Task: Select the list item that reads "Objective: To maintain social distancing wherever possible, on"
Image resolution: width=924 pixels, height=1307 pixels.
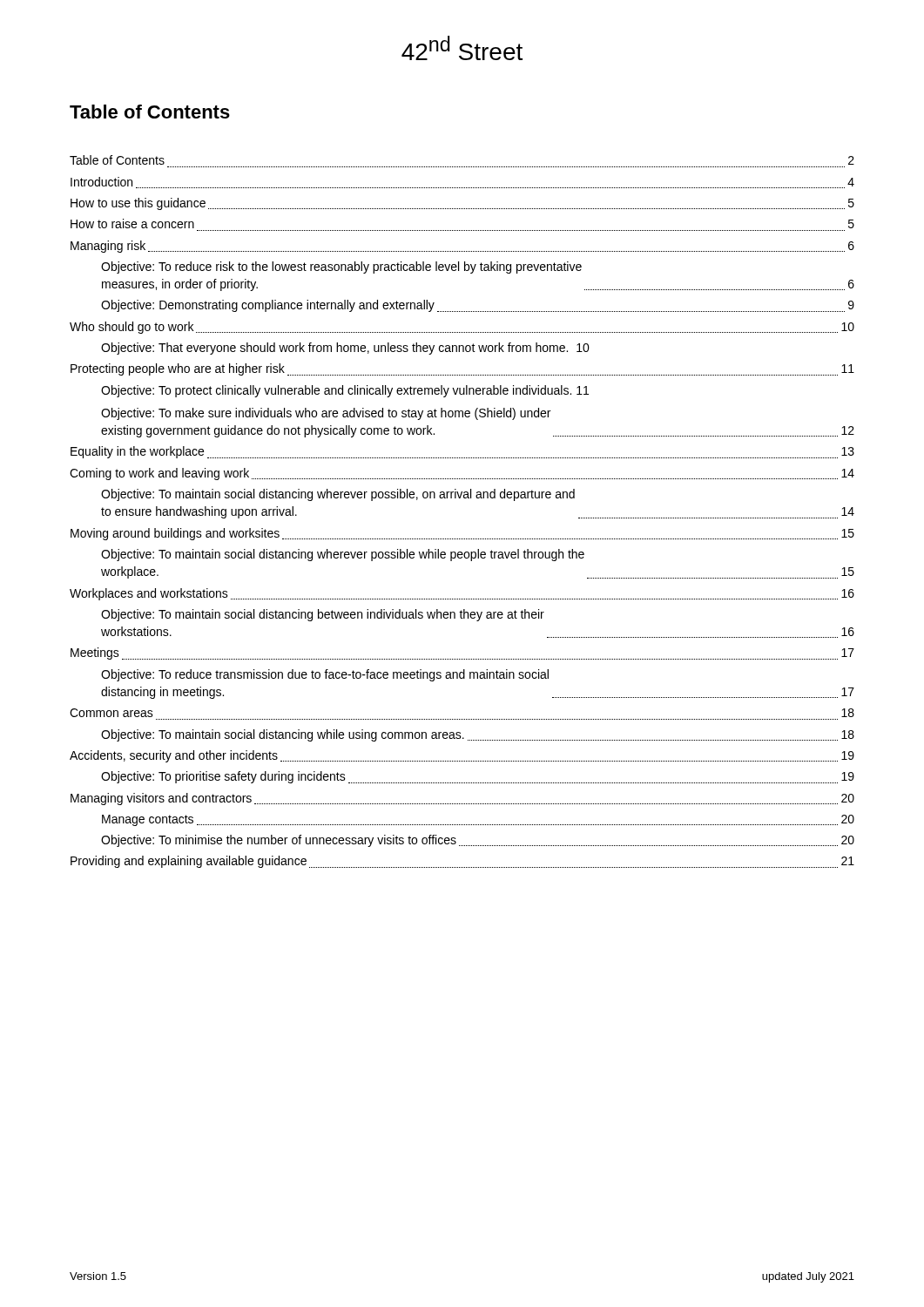Action: 478,503
